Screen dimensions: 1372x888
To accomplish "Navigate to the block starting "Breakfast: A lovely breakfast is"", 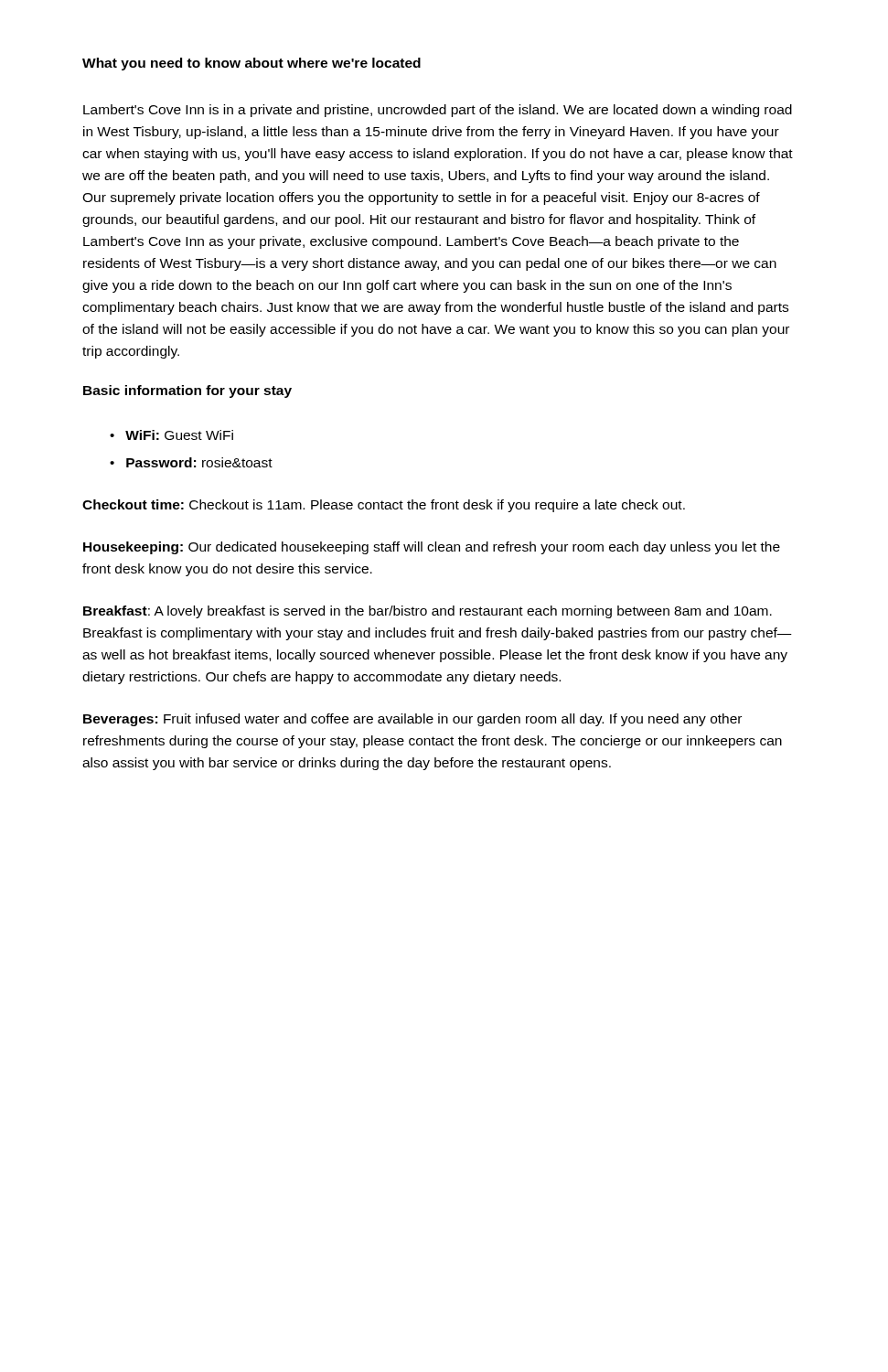I will point(439,644).
